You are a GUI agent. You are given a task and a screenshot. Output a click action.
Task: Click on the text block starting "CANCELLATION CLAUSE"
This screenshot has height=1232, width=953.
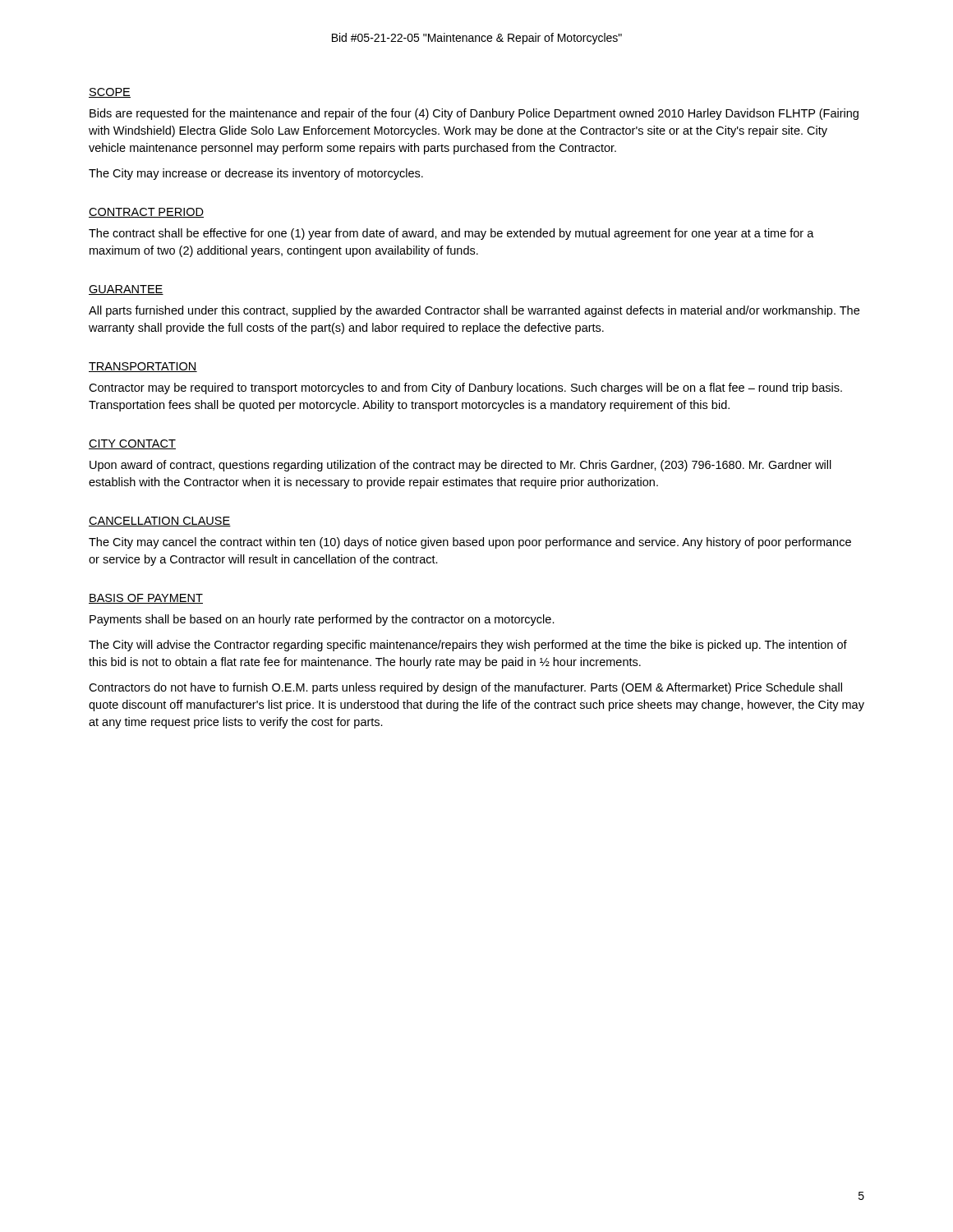tap(159, 521)
